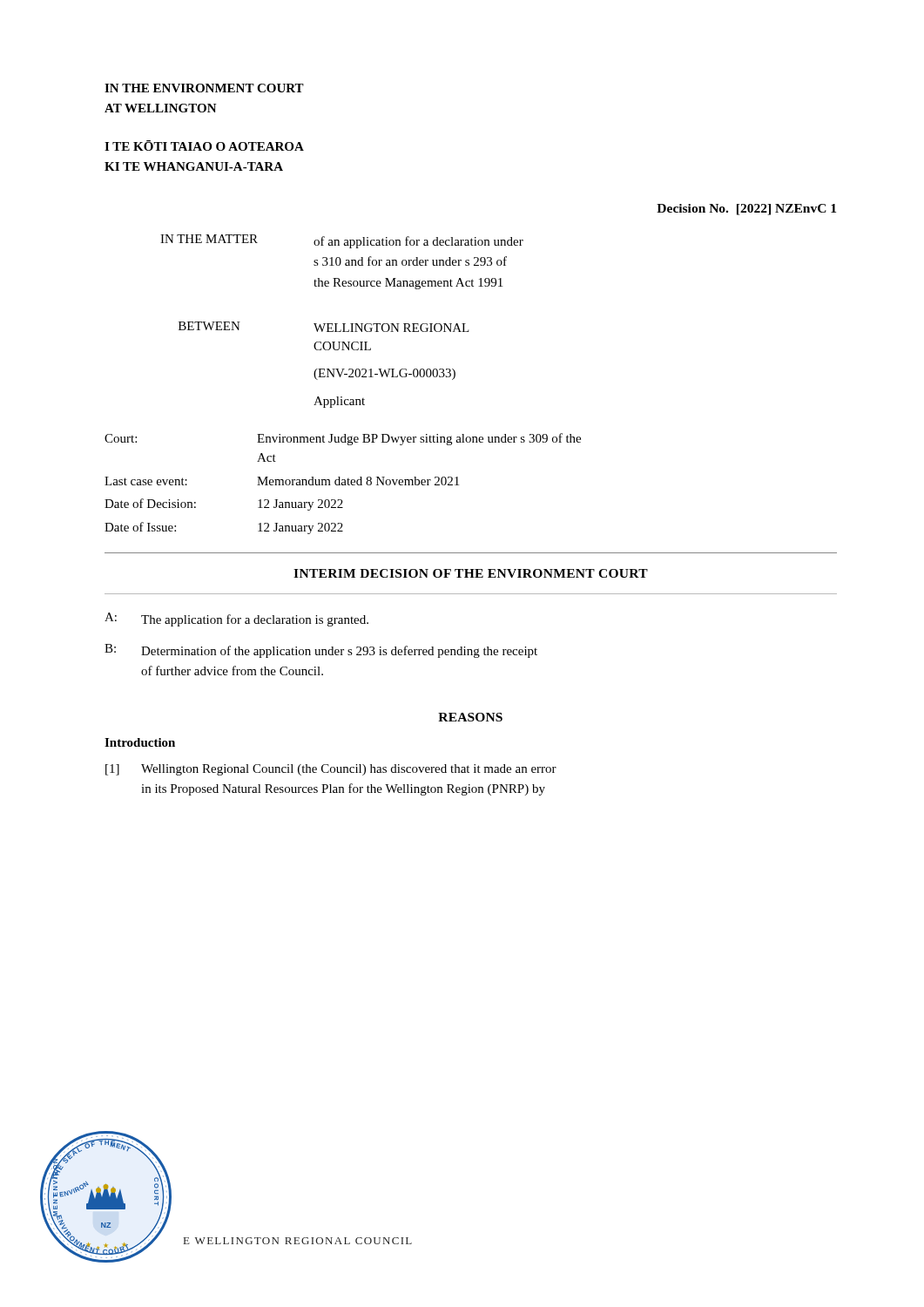This screenshot has height=1307, width=924.
Task: Find the list item that reads "B: Determination of the application under s 293"
Action: pyautogui.click(x=471, y=661)
